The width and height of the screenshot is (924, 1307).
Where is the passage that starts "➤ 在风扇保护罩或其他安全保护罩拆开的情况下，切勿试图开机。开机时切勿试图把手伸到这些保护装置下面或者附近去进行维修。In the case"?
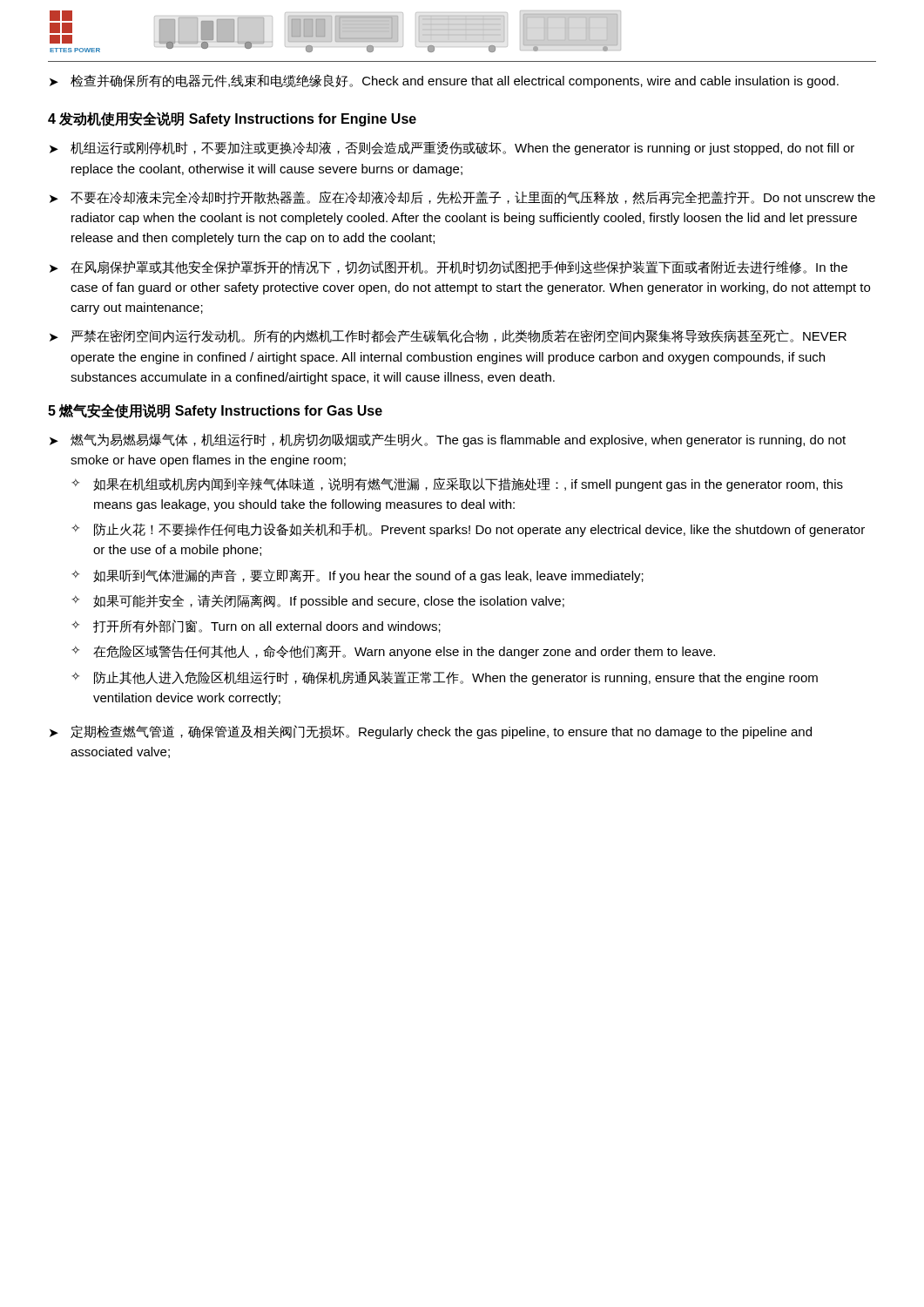coord(462,287)
